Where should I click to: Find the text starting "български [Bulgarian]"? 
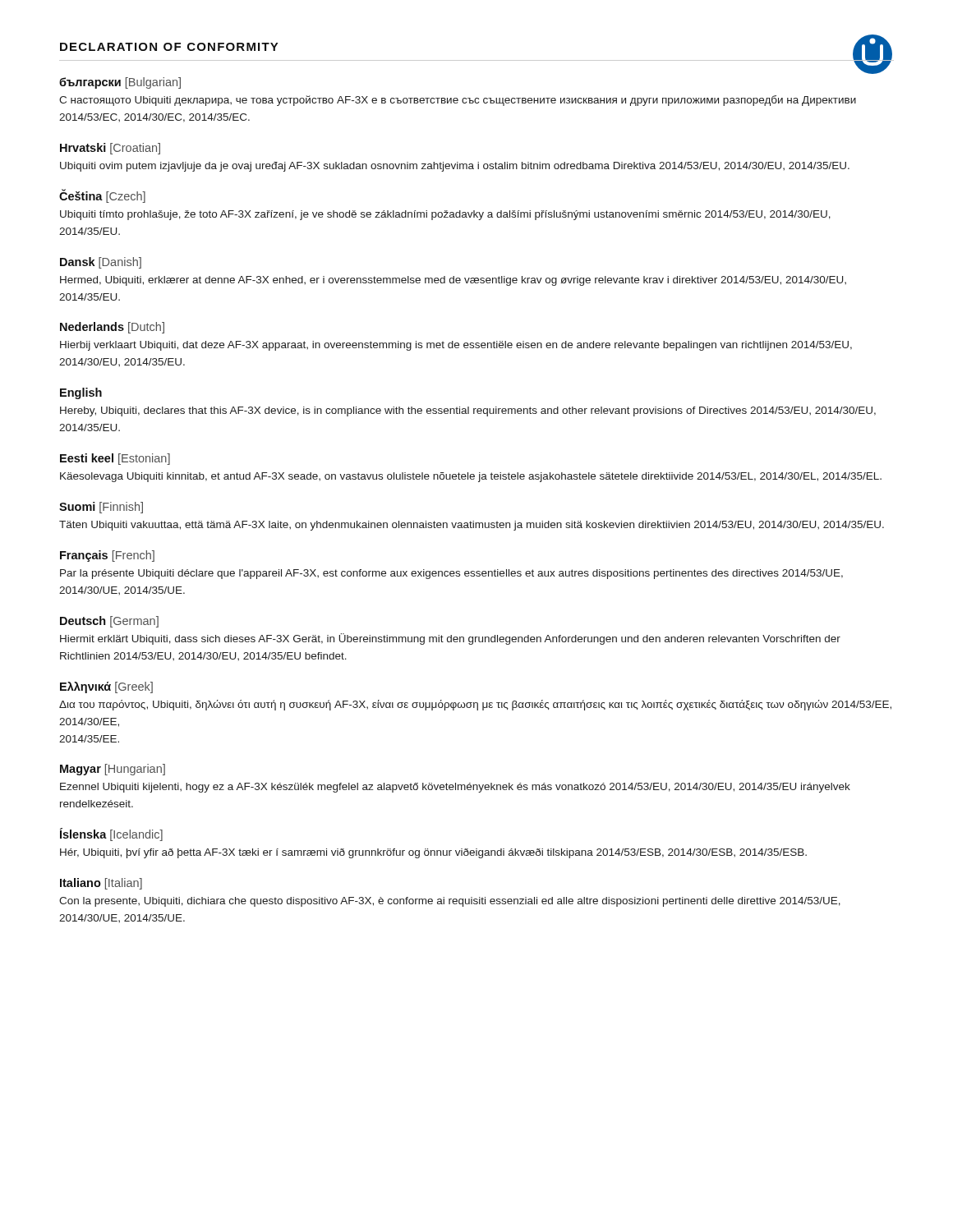coord(120,82)
